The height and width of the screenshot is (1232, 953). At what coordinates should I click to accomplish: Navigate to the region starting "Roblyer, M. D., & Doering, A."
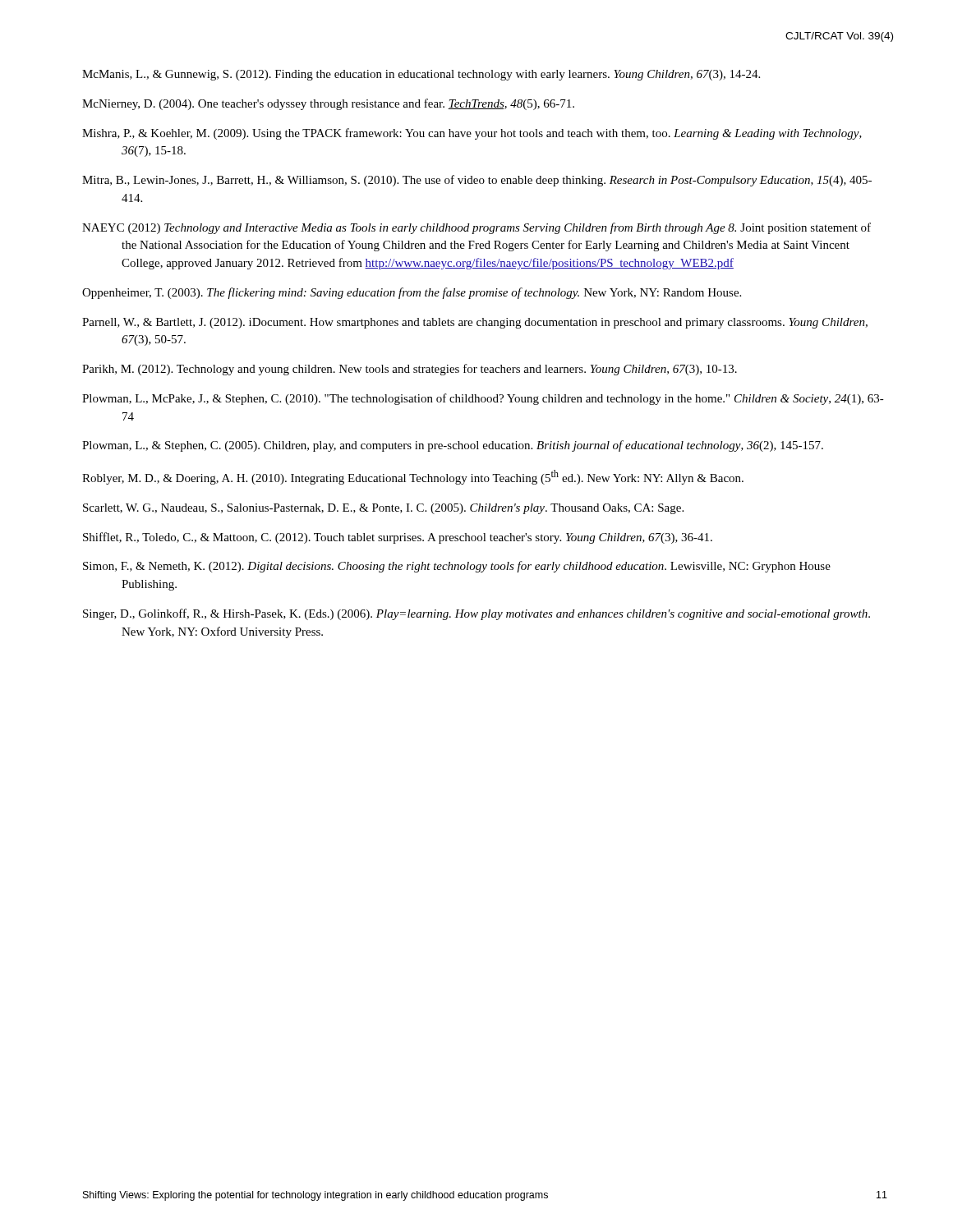pos(413,476)
